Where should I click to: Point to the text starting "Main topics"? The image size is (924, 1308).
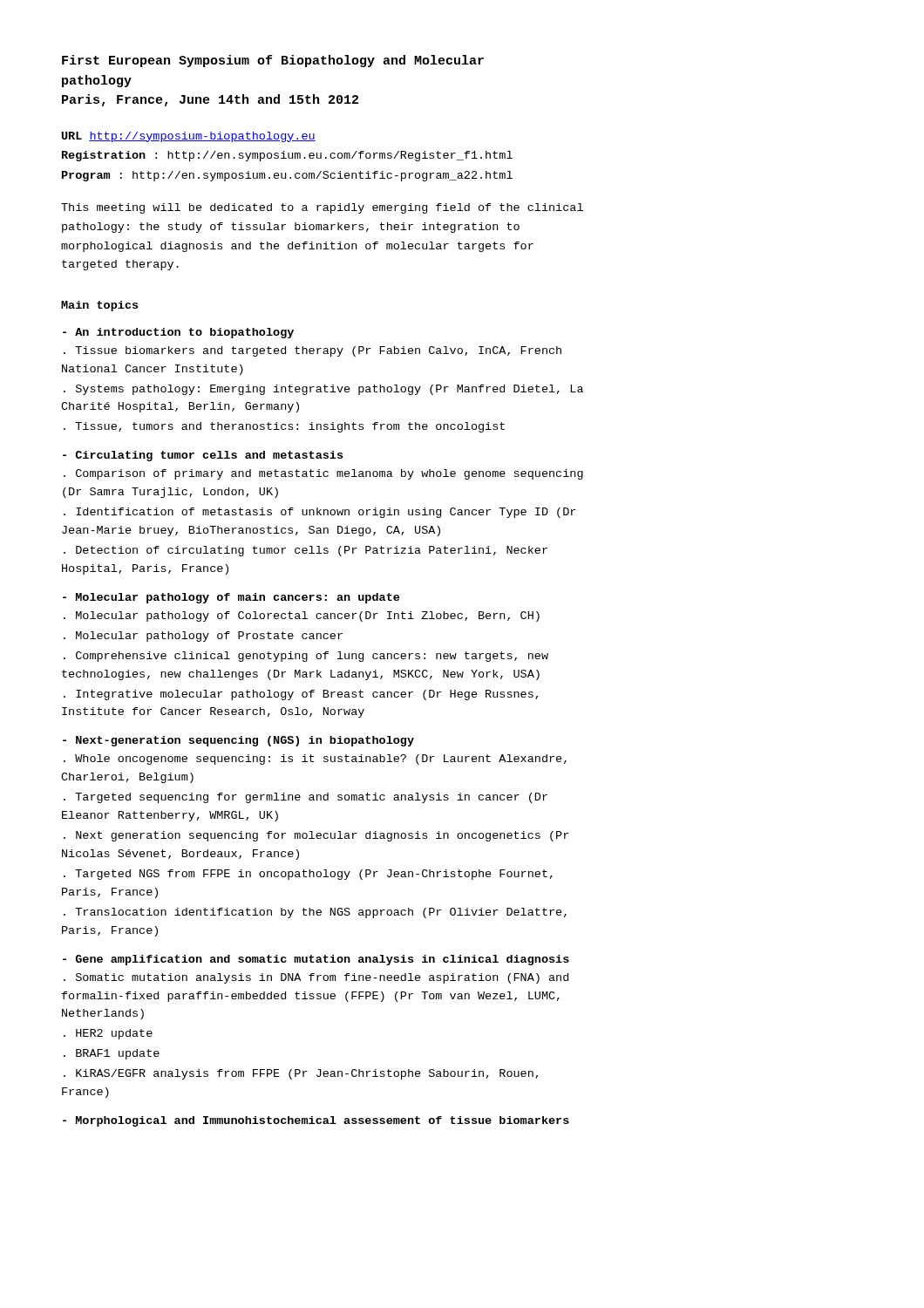100,305
